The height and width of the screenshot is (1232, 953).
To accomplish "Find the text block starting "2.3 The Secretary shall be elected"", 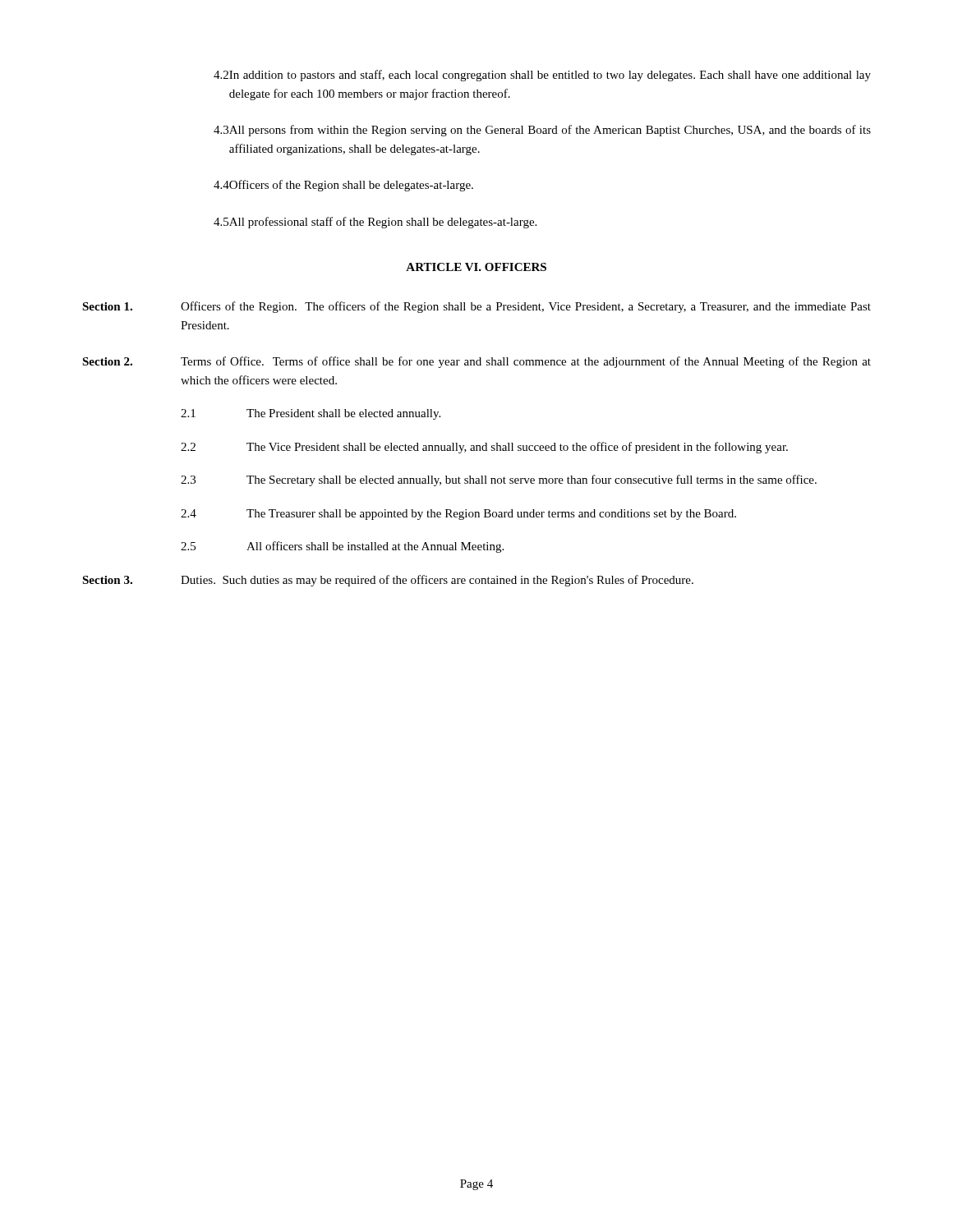I will click(526, 480).
